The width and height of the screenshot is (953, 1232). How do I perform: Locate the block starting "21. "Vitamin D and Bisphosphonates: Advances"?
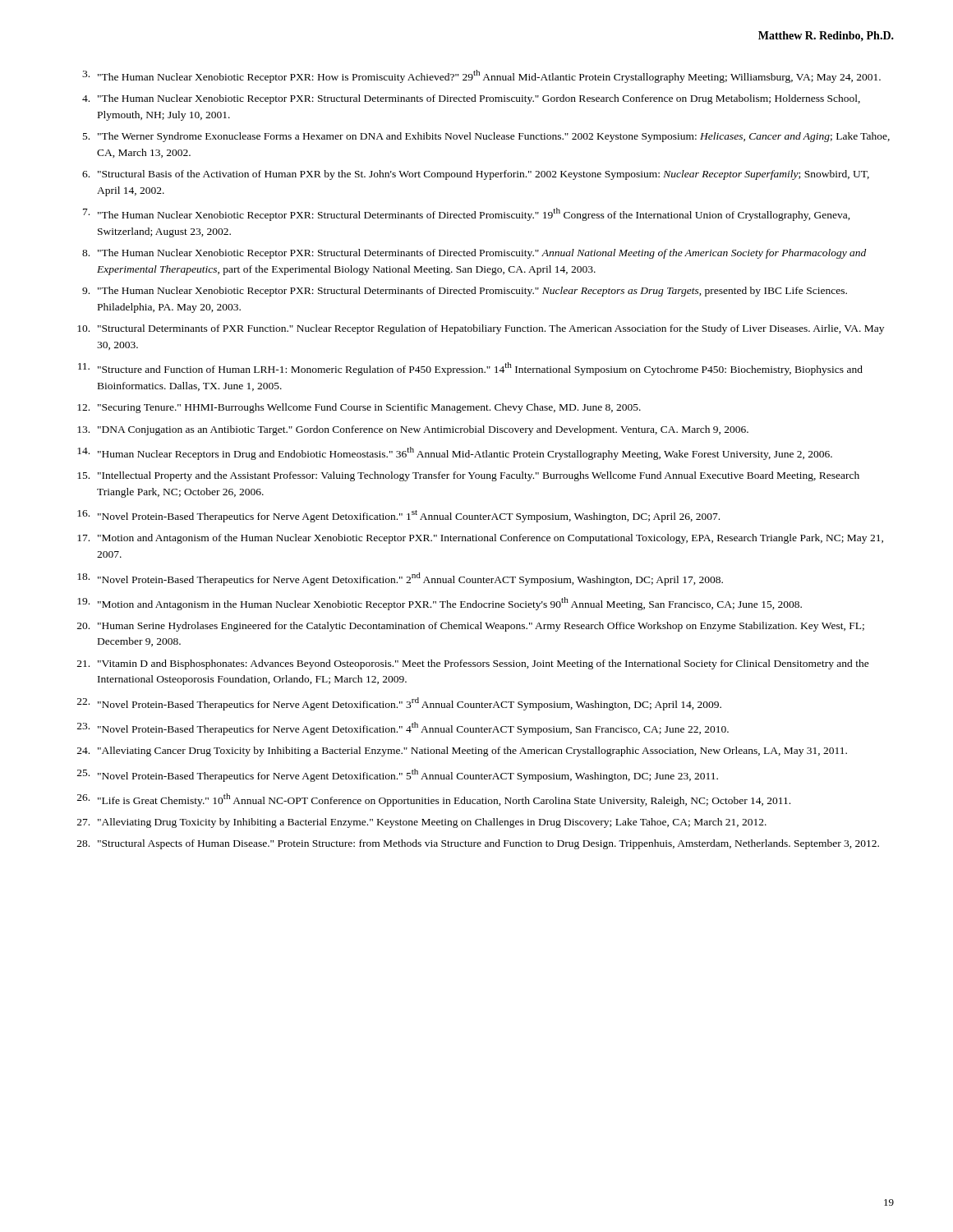pyautogui.click(x=476, y=671)
